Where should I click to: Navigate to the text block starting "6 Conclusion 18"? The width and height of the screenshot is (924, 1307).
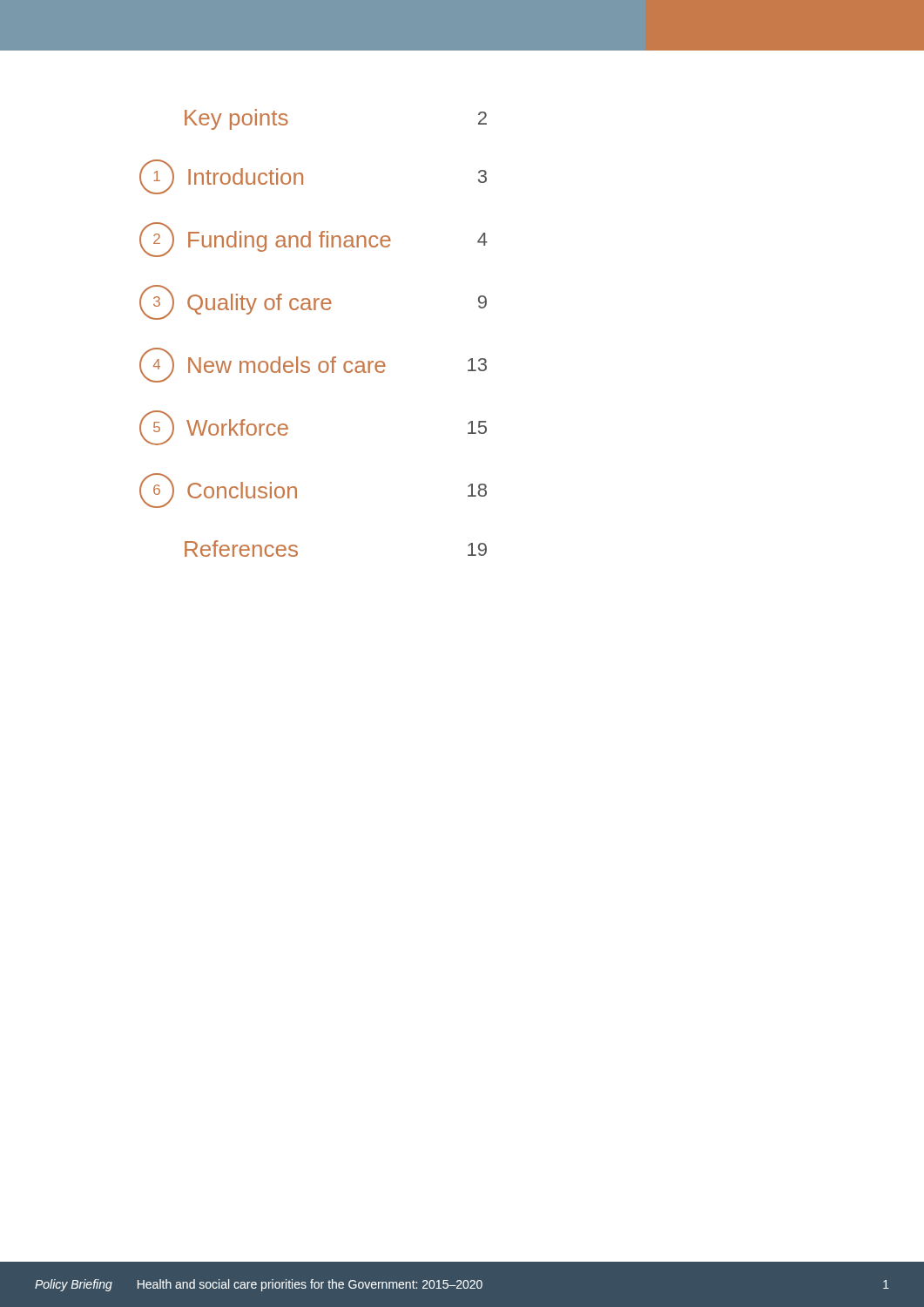(x=314, y=491)
